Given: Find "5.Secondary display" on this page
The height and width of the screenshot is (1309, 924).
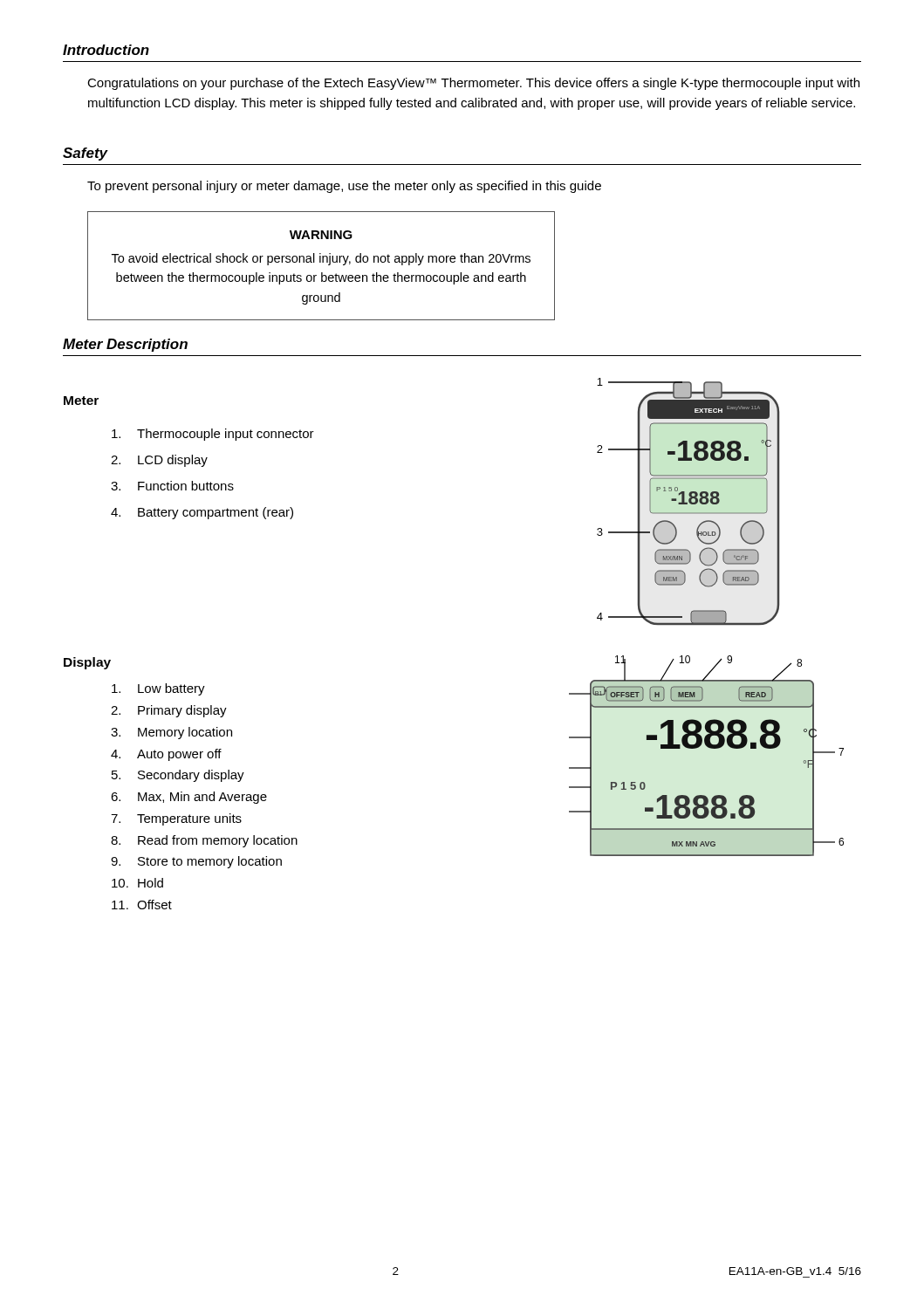Looking at the screenshot, I should (177, 775).
